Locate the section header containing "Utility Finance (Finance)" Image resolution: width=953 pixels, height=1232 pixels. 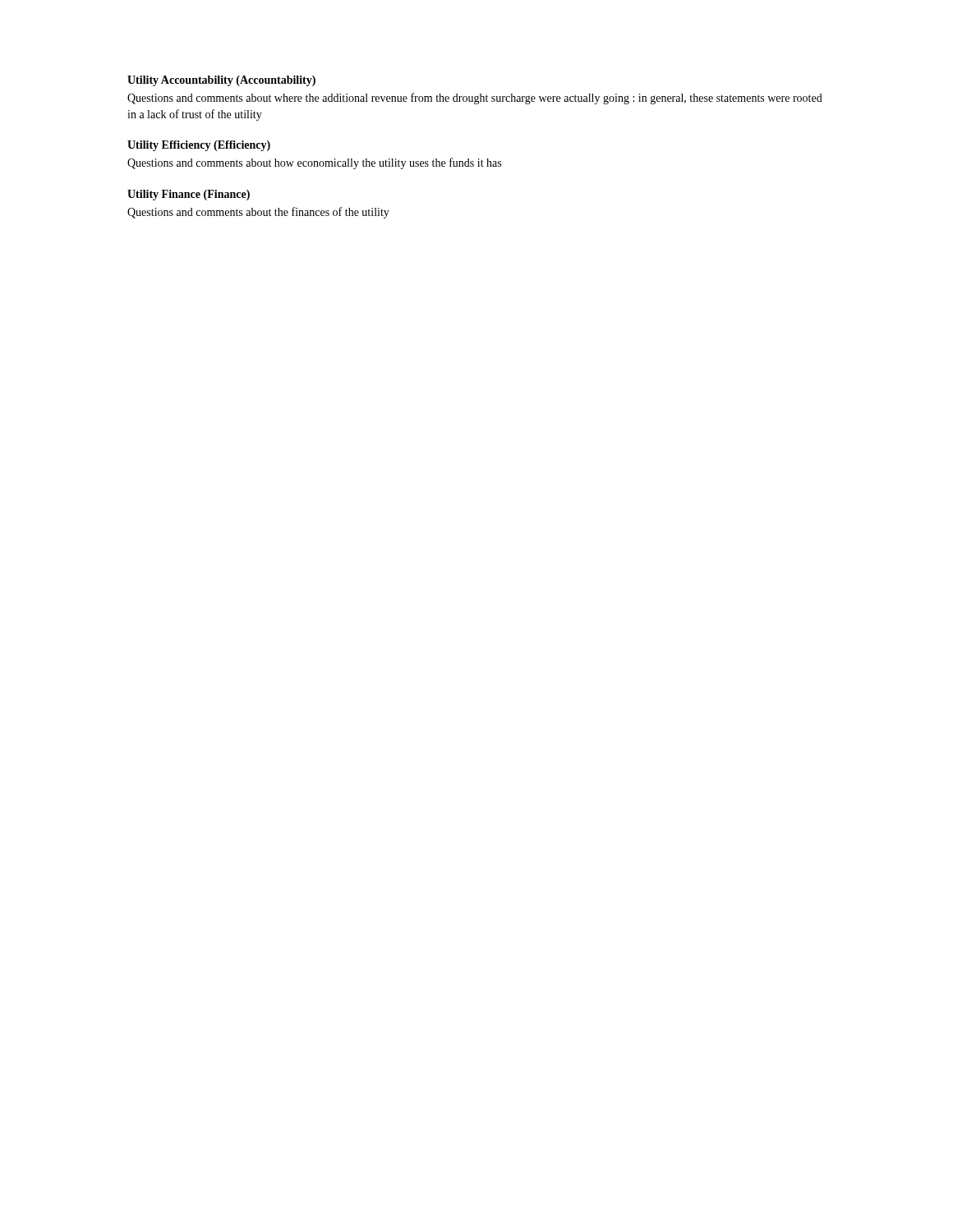(x=189, y=194)
